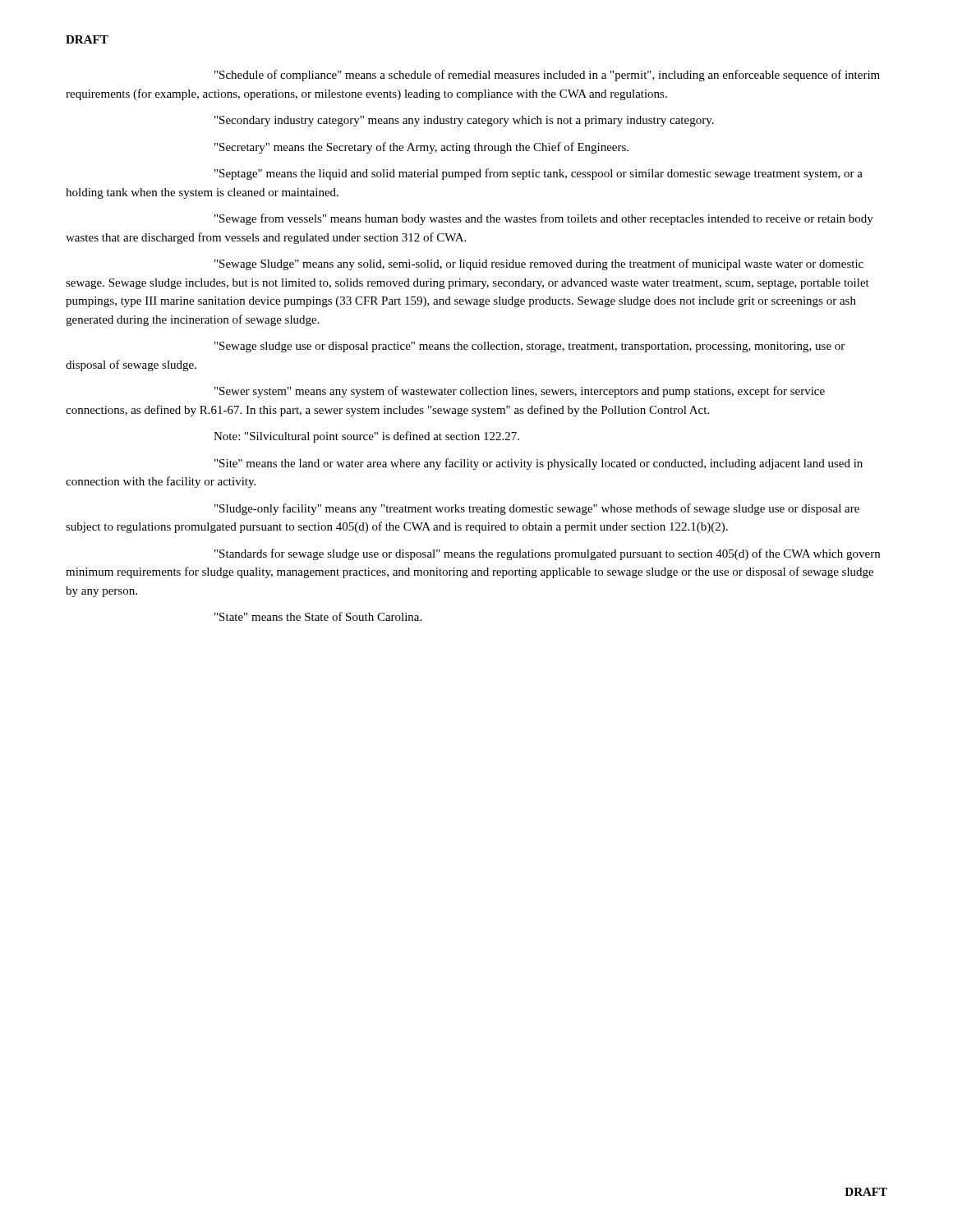Navigate to the passage starting ""Sludge-only facility" means any "treatment works treating"
The image size is (953, 1232).
476,517
